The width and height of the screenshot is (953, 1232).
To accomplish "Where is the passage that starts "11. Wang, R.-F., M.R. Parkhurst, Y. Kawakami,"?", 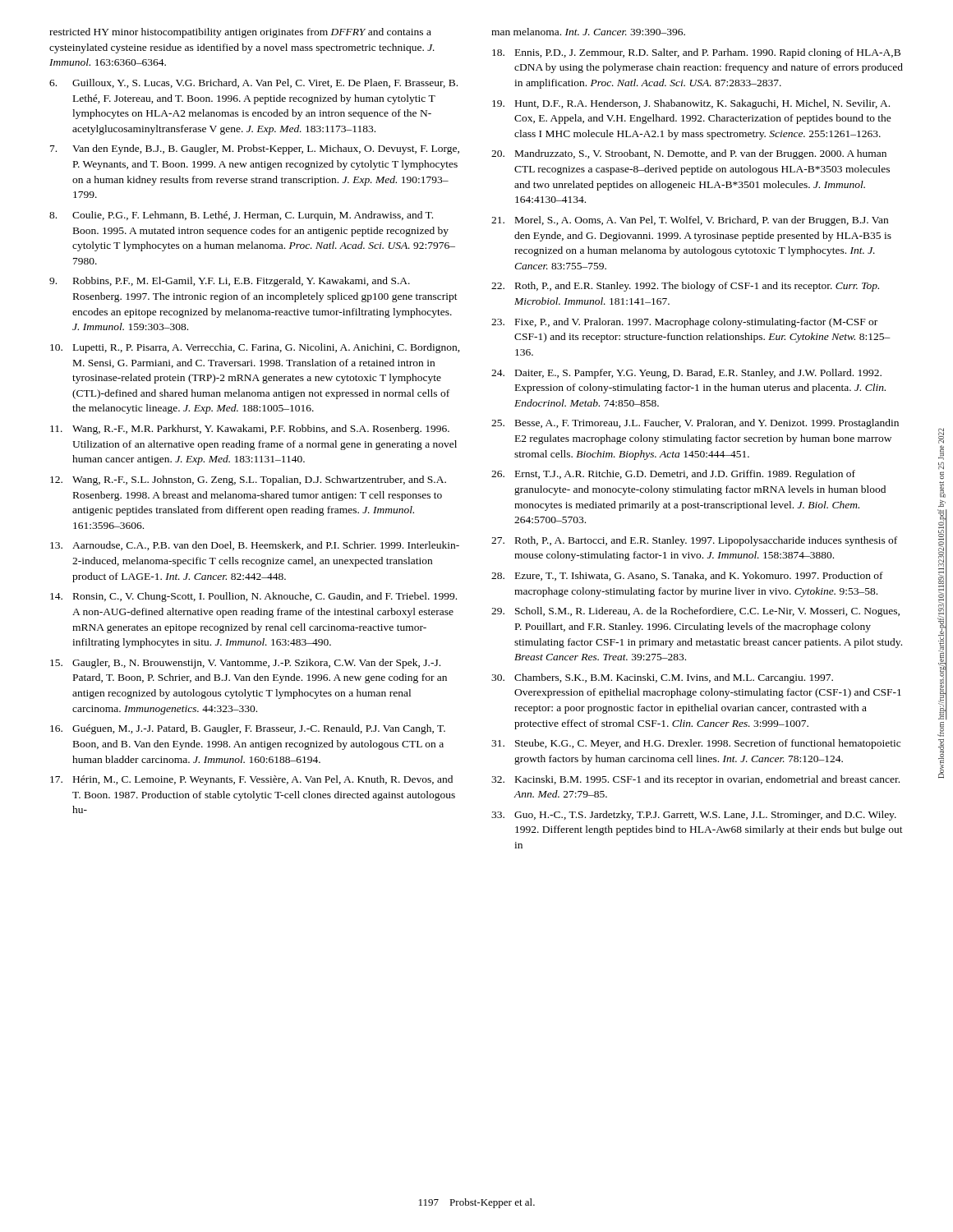I will 255,444.
